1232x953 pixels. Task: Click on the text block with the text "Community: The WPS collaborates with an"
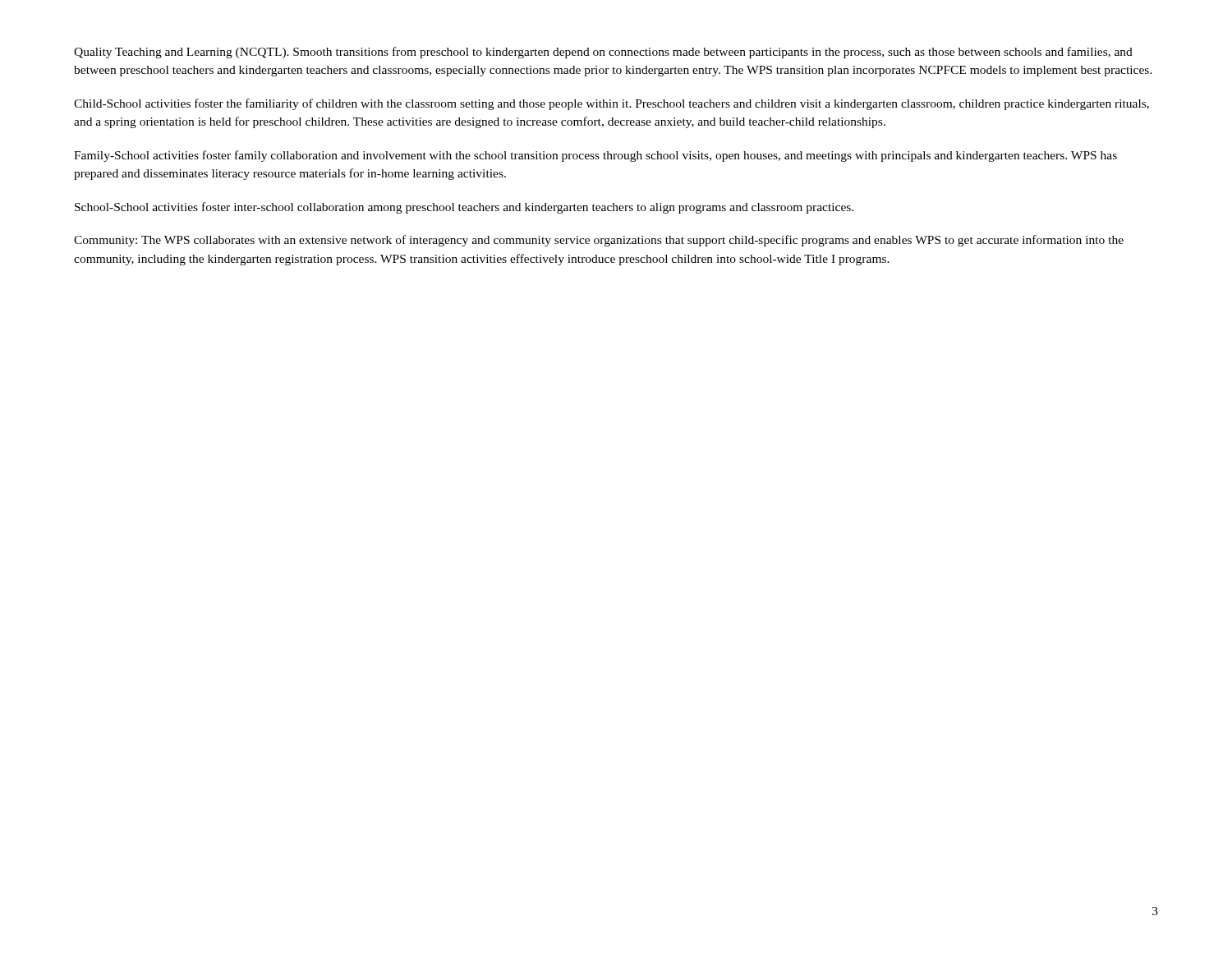click(x=599, y=249)
